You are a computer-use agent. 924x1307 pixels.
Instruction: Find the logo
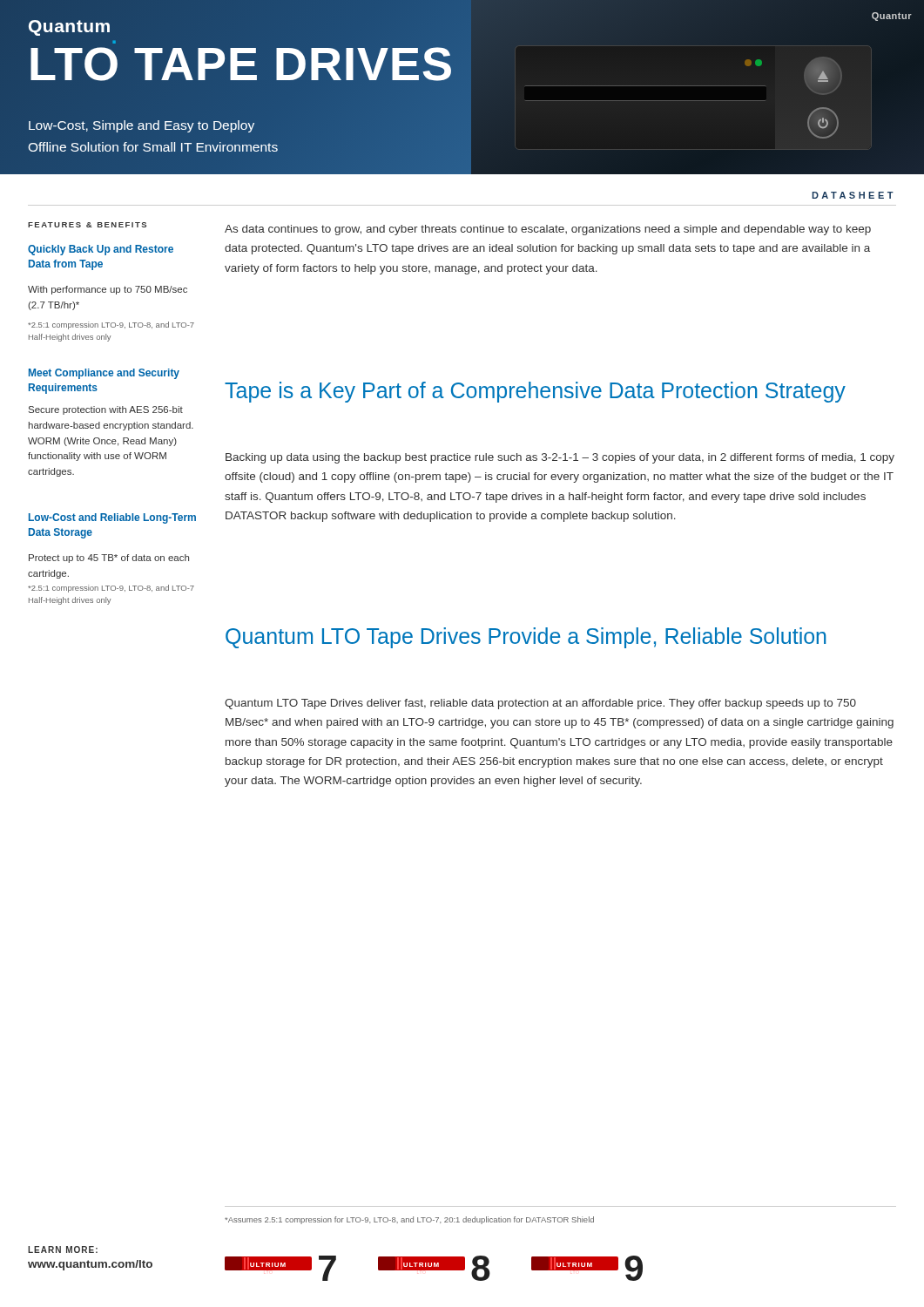[x=560, y=1263]
